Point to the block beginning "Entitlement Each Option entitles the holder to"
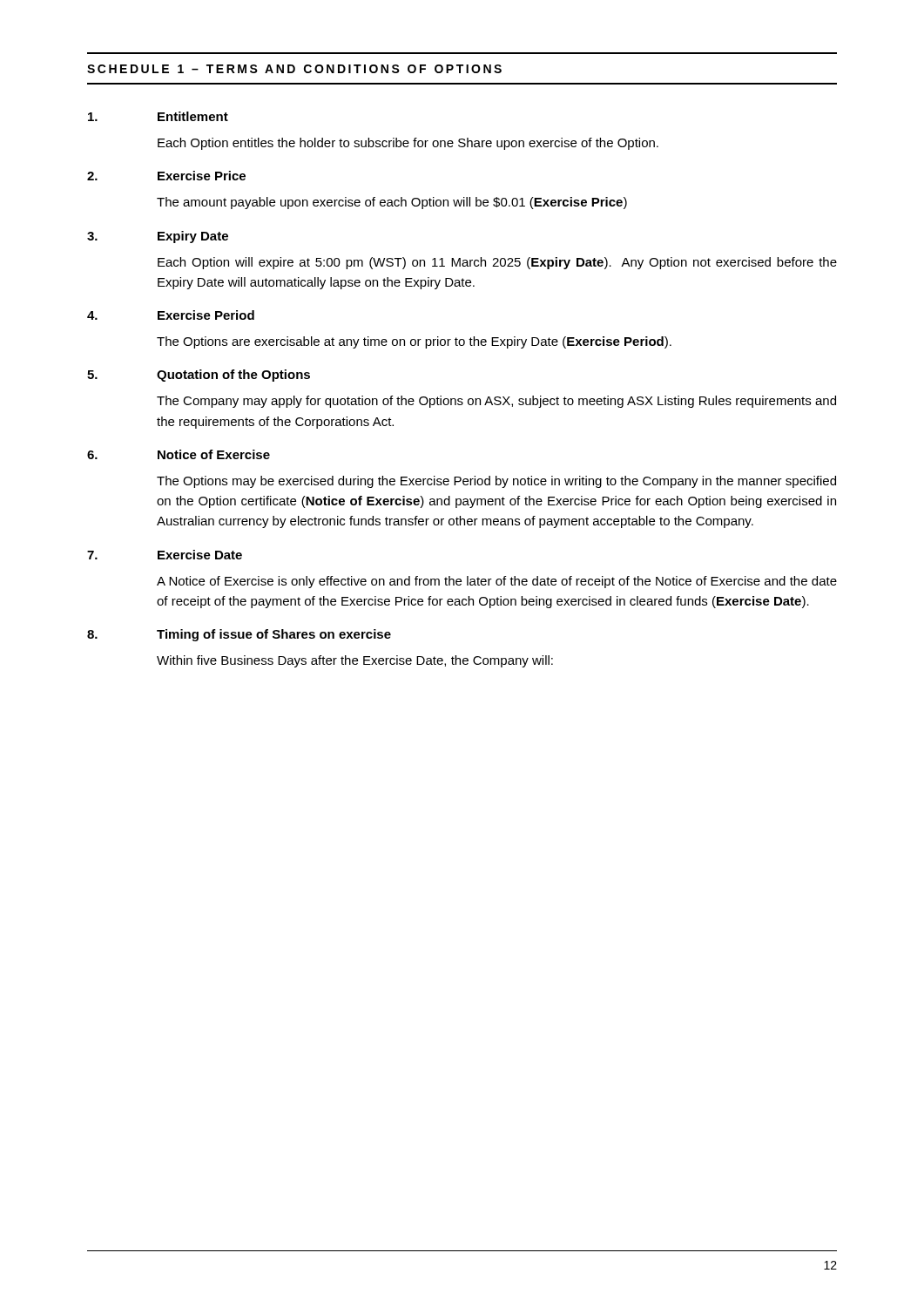 (462, 131)
